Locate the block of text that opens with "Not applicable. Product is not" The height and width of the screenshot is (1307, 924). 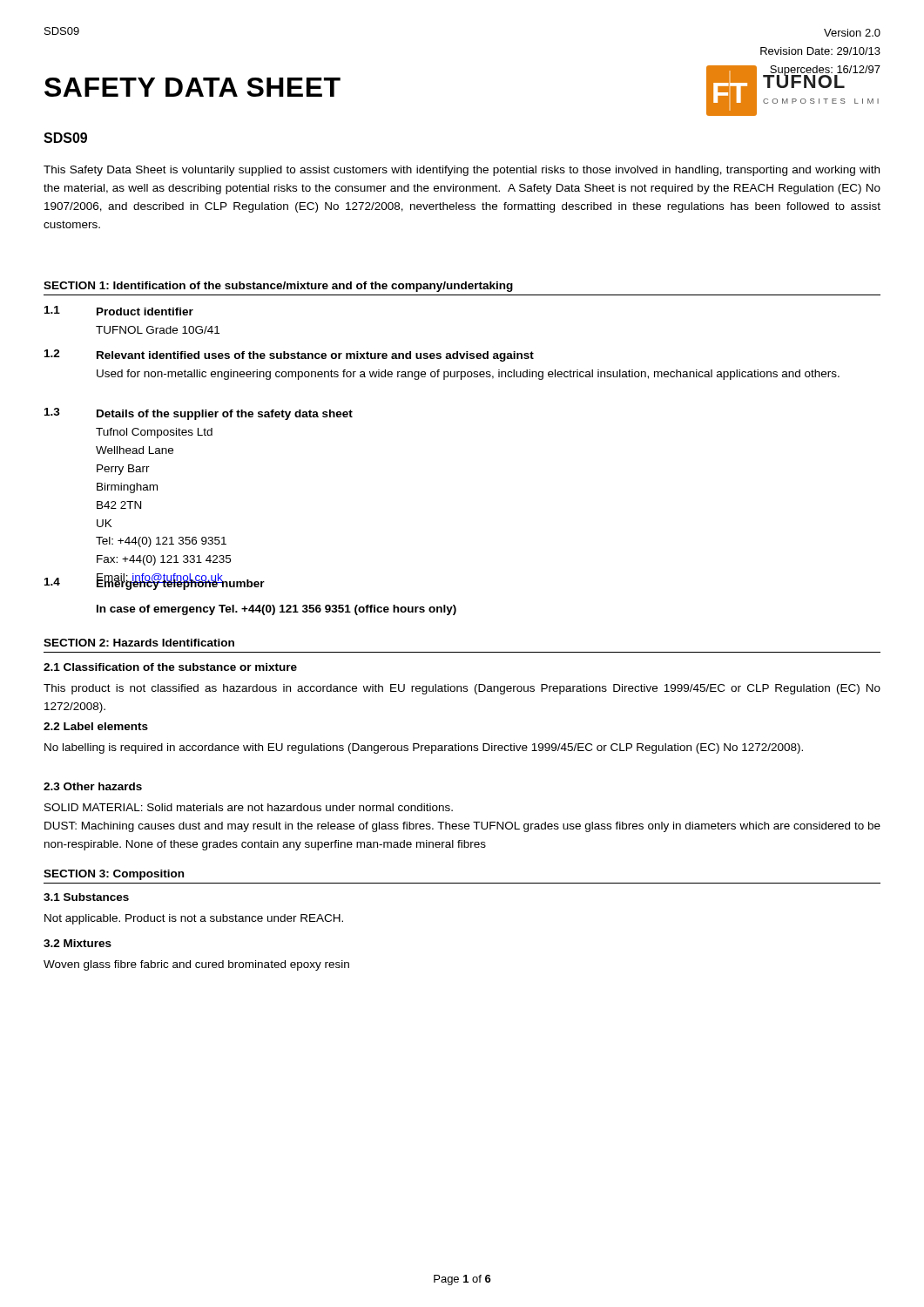[194, 918]
